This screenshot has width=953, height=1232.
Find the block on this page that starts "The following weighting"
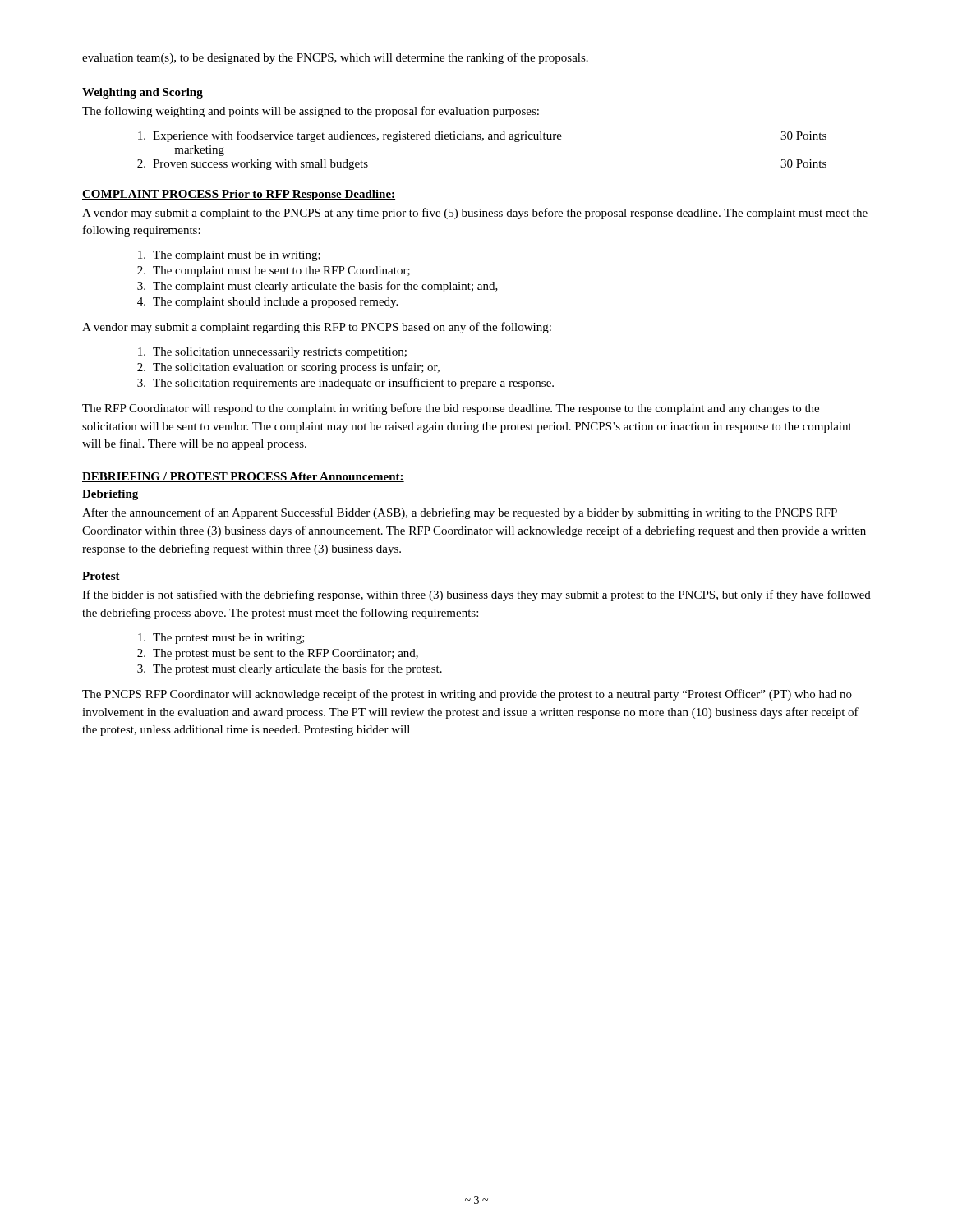311,111
